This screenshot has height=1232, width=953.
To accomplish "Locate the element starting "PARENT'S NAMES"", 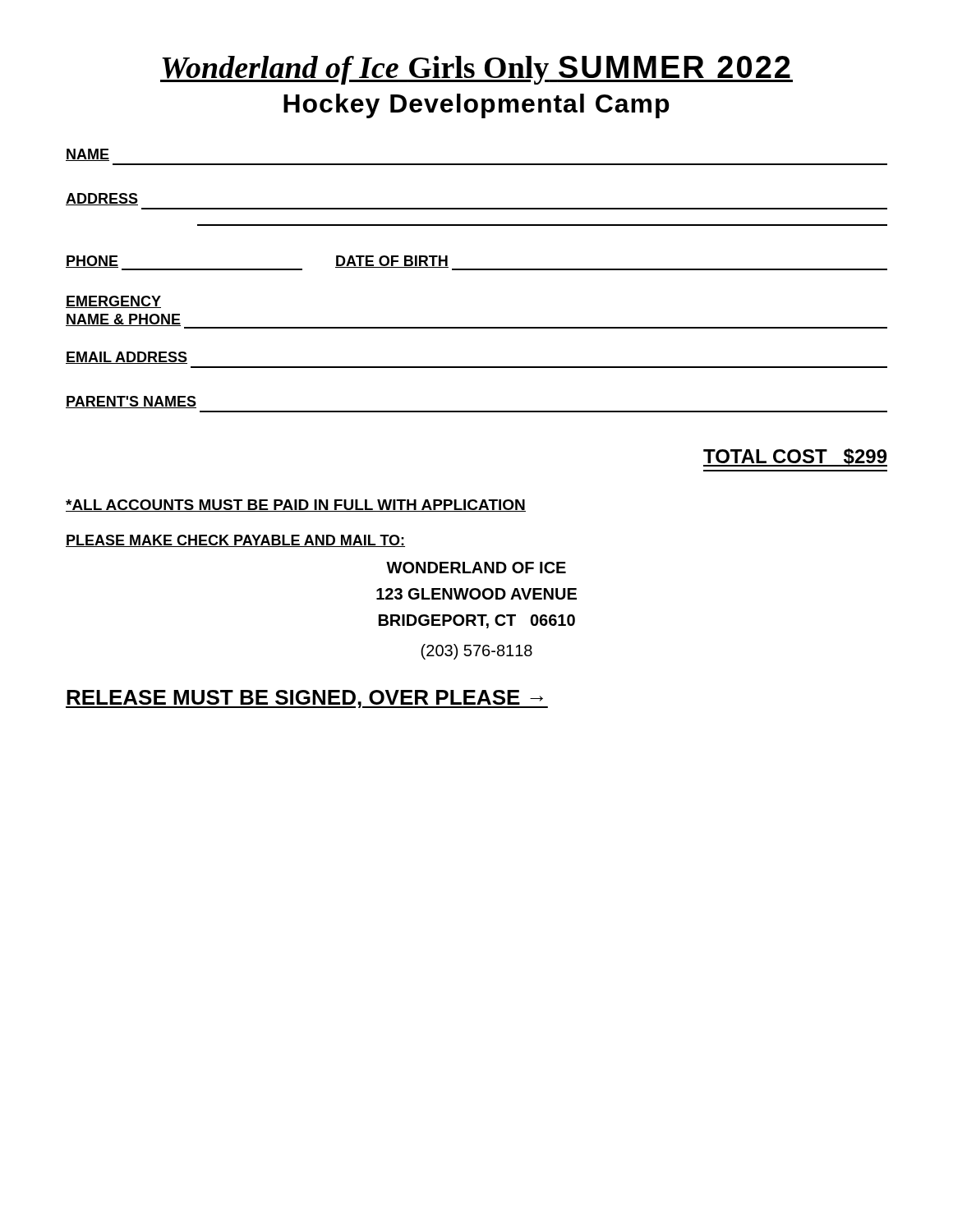I will click(476, 402).
